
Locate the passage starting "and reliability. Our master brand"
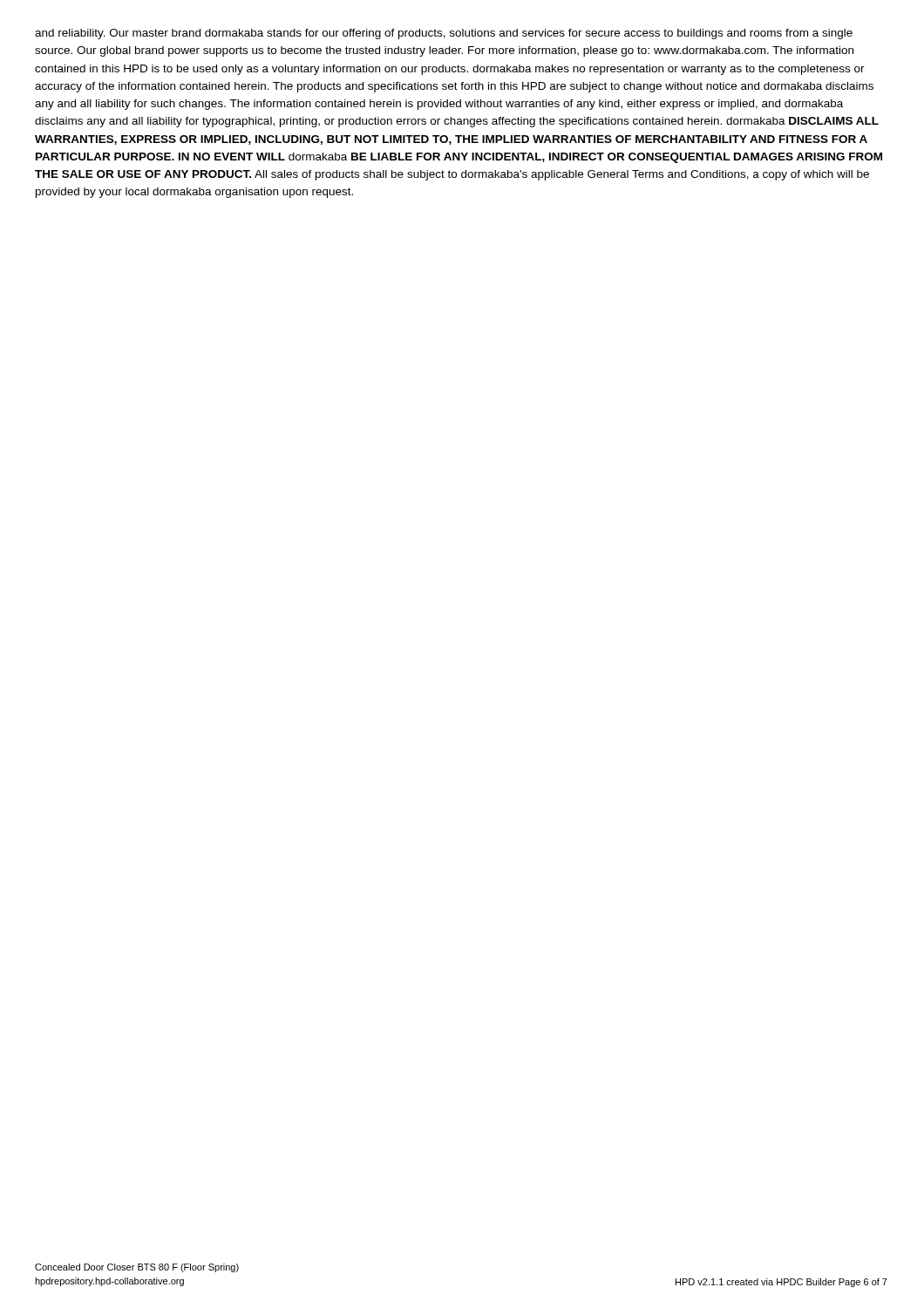[x=461, y=113]
